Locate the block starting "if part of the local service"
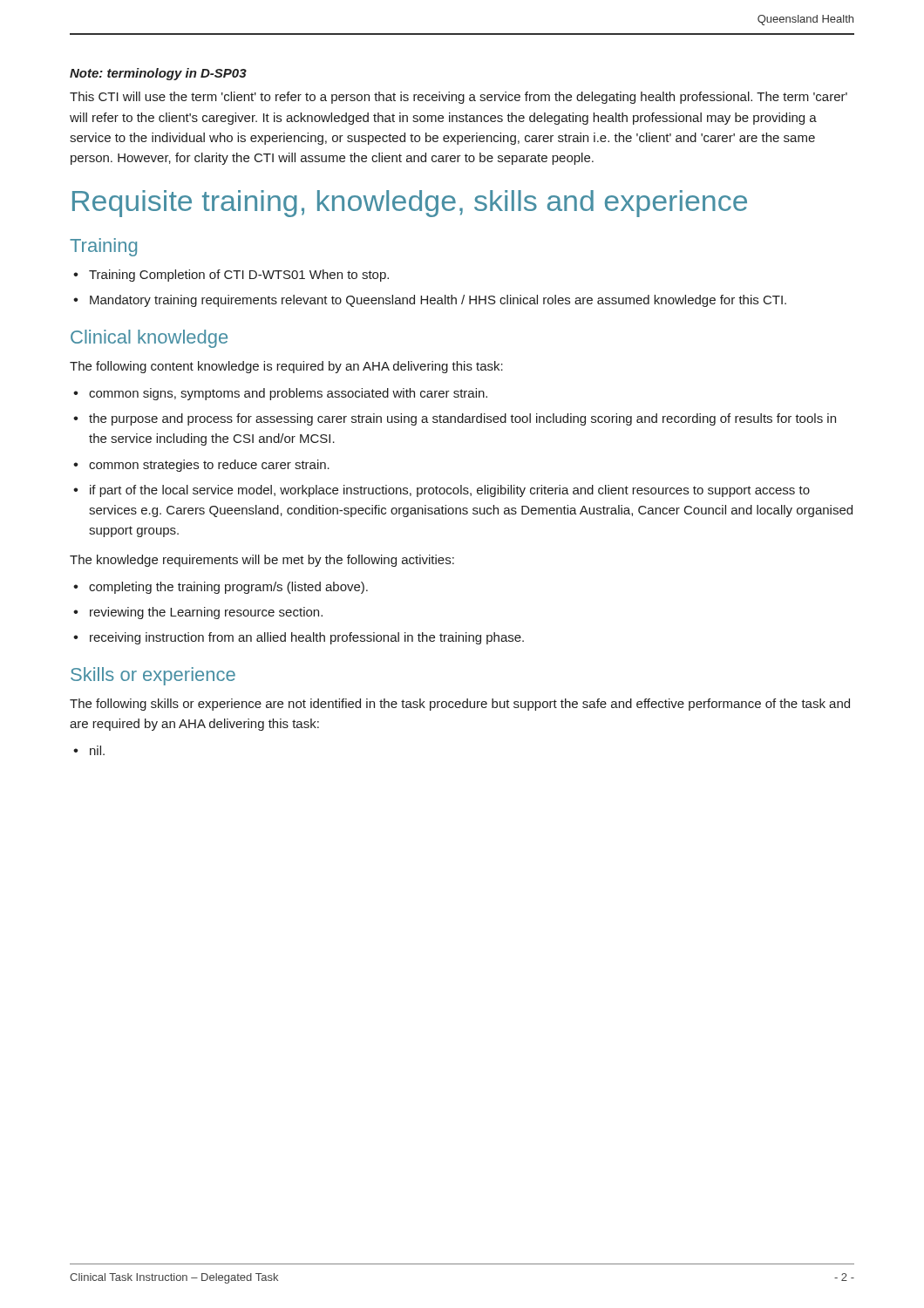The width and height of the screenshot is (924, 1308). pyautogui.click(x=471, y=510)
